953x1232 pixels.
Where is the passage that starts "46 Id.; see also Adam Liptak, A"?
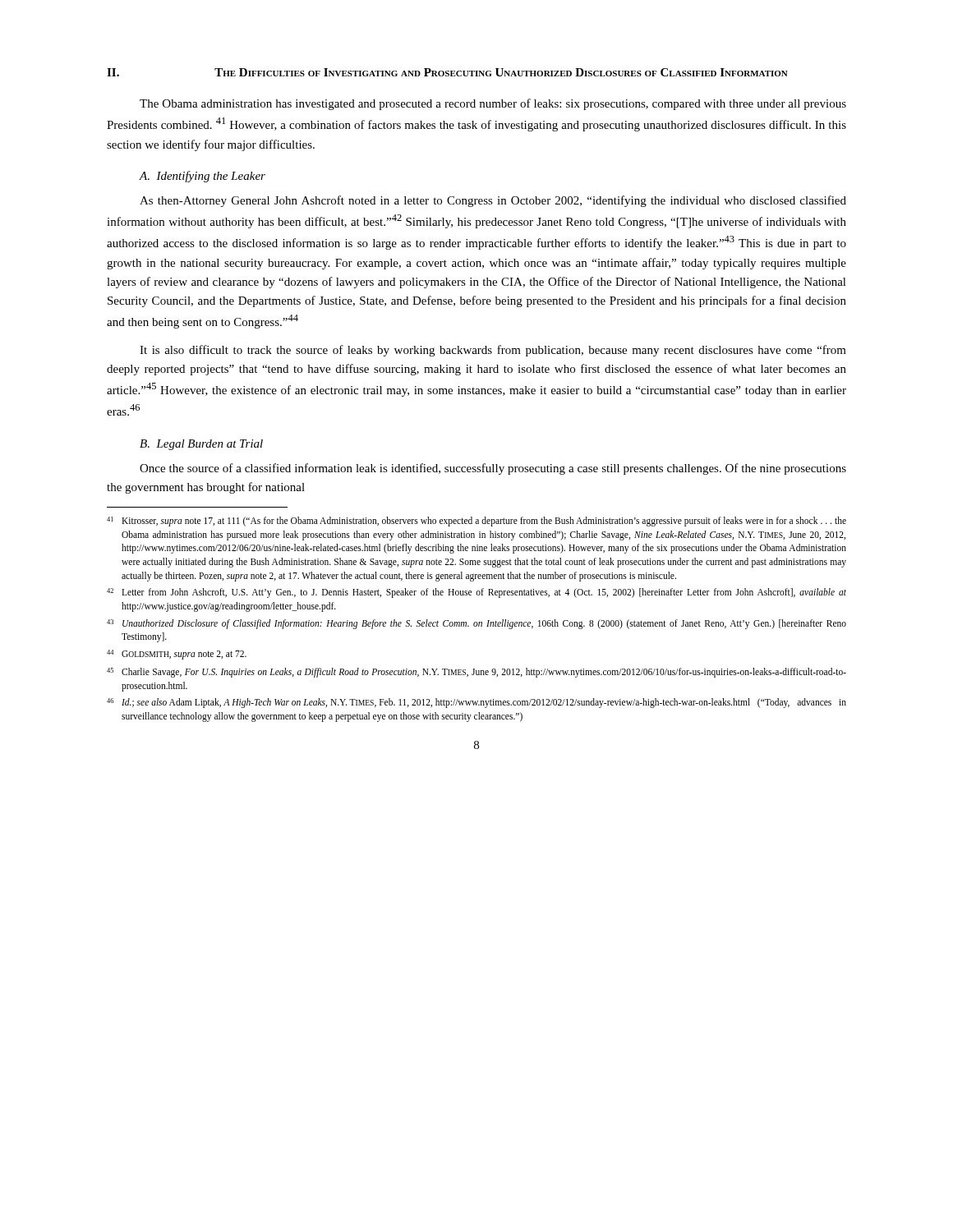coord(476,710)
